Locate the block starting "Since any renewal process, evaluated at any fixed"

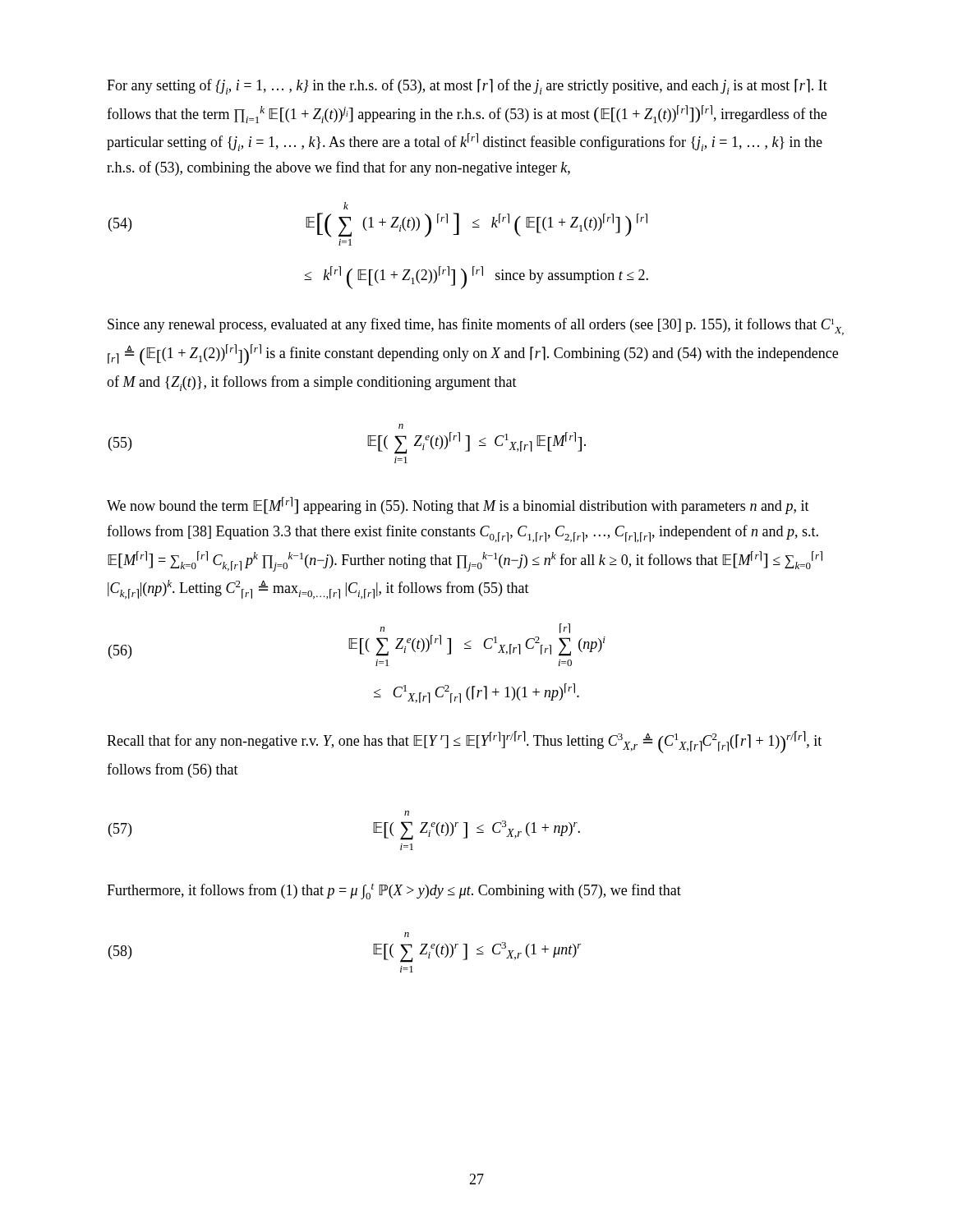475,355
